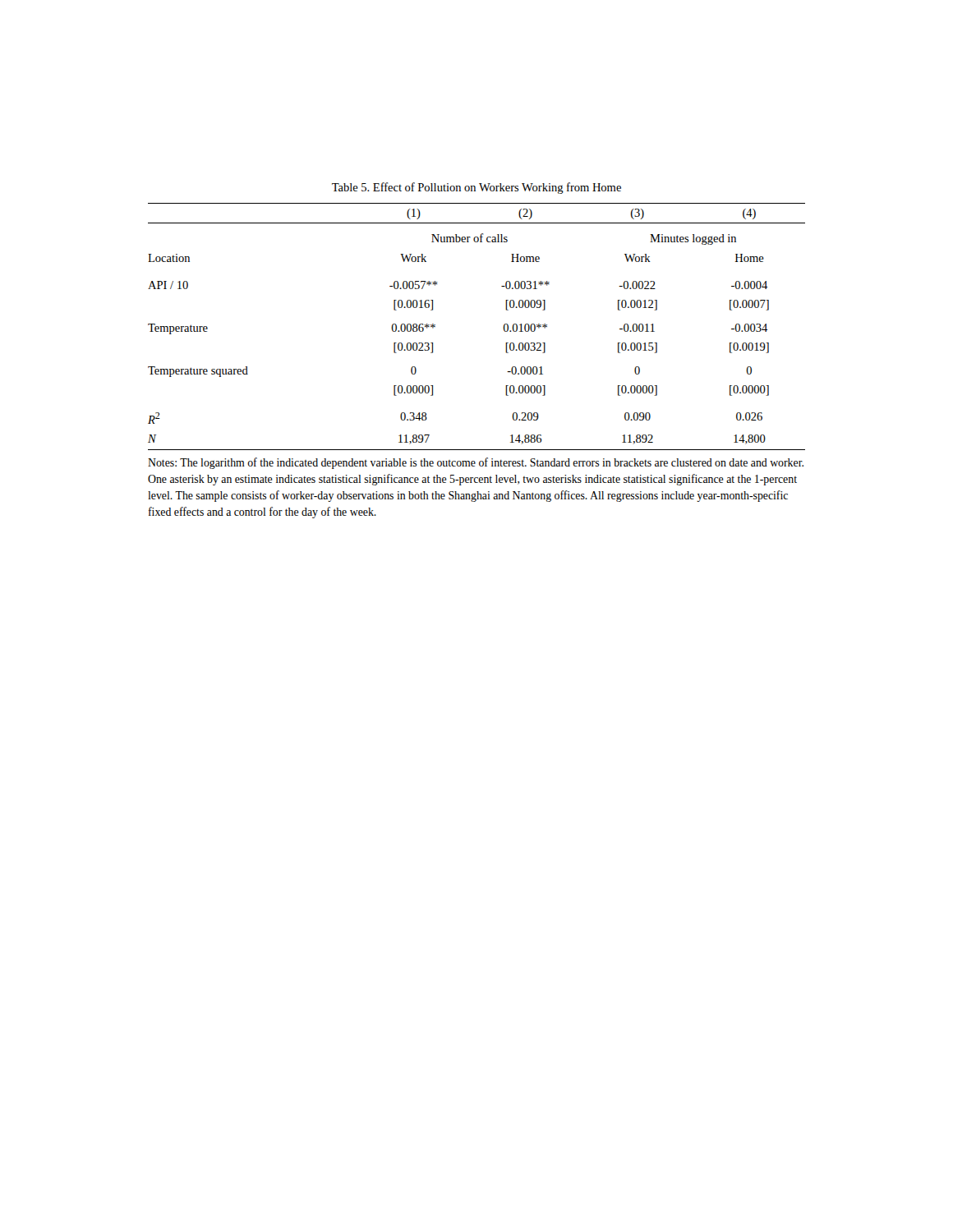Locate the table with the text "Temperature squared"
Viewport: 953px width, 1232px height.
[x=476, y=326]
